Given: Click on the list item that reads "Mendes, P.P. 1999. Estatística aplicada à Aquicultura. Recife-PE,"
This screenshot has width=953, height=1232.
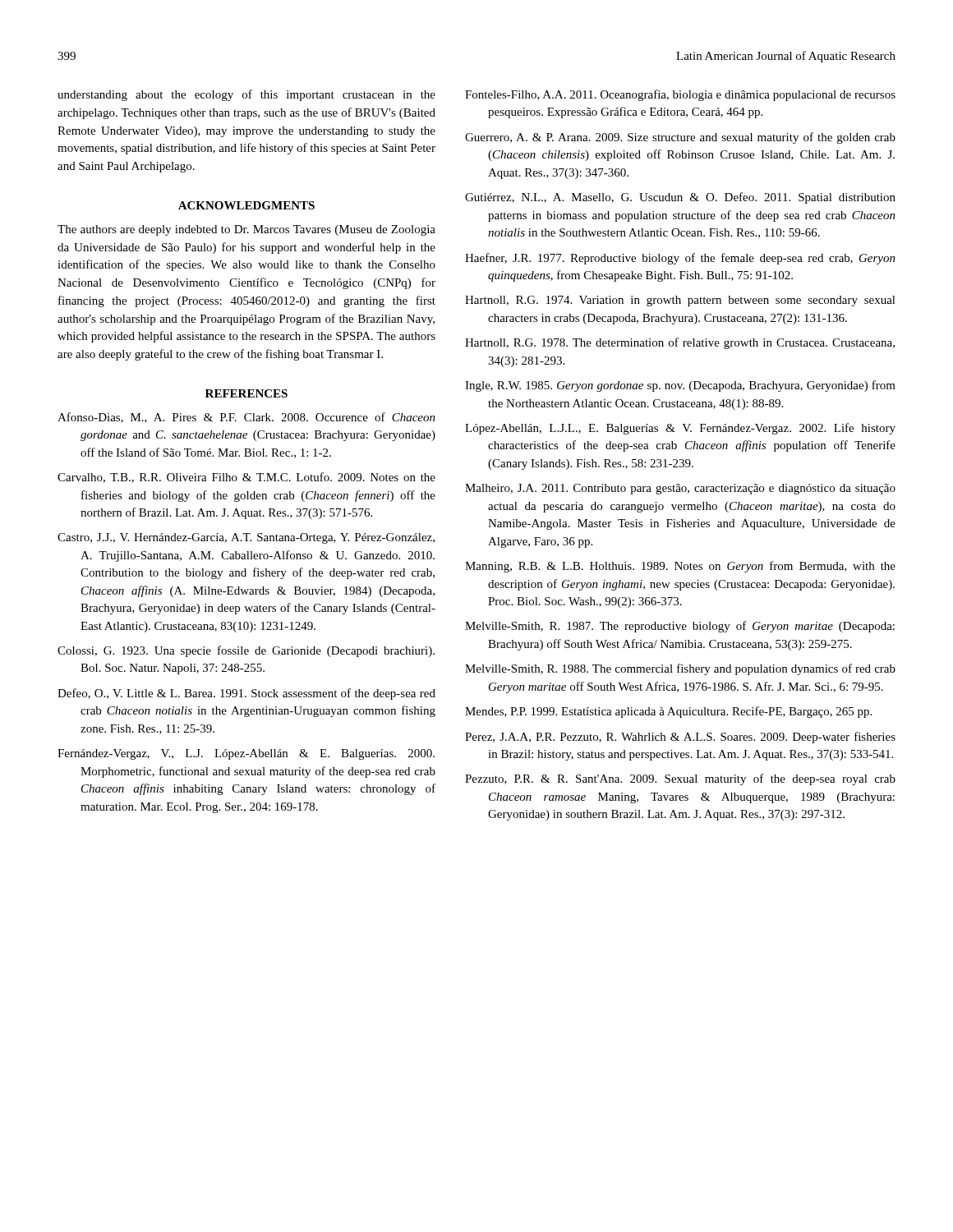Looking at the screenshot, I should pos(669,711).
